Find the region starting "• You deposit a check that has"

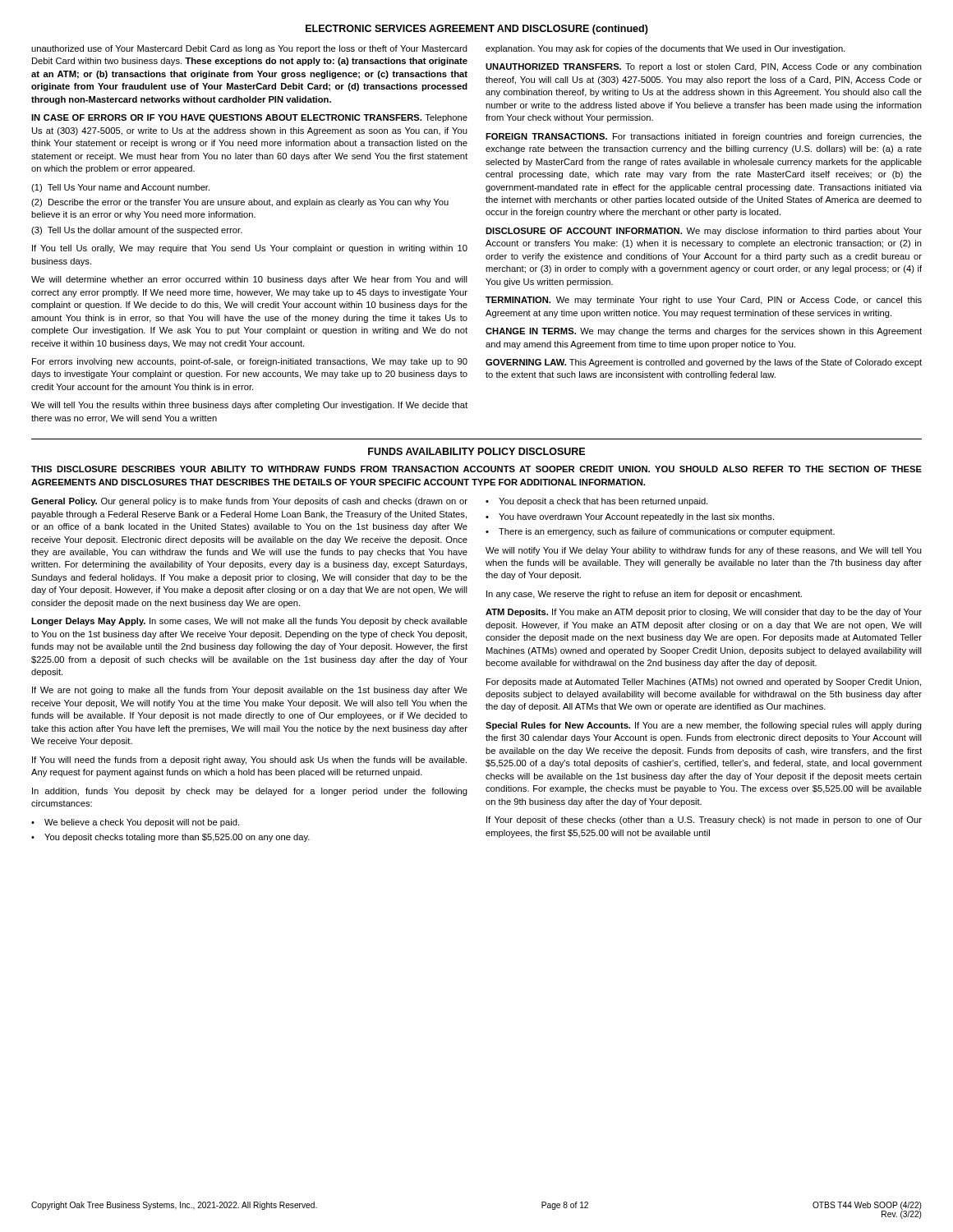pos(597,502)
